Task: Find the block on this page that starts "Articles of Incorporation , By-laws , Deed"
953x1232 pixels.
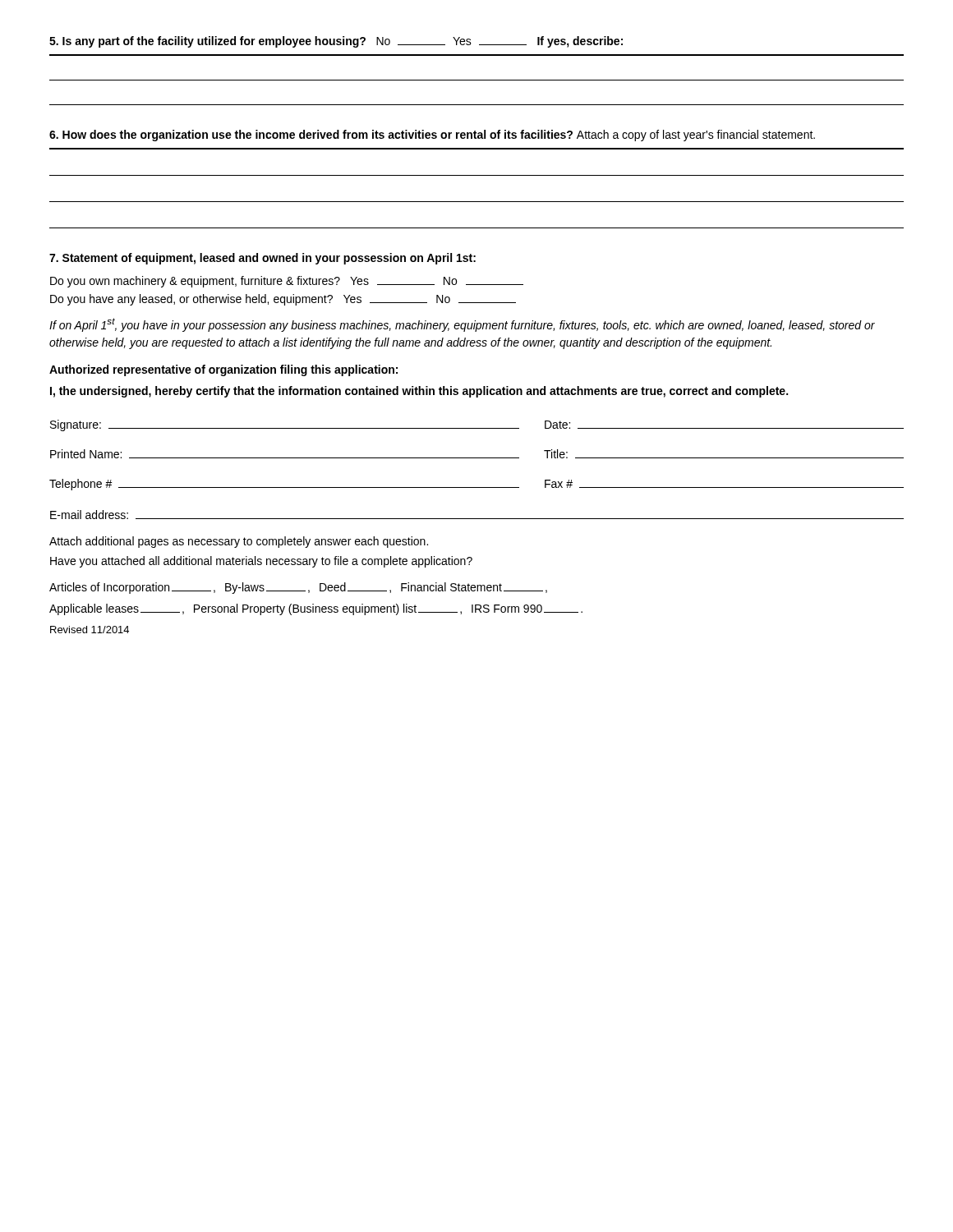Action: tap(299, 586)
